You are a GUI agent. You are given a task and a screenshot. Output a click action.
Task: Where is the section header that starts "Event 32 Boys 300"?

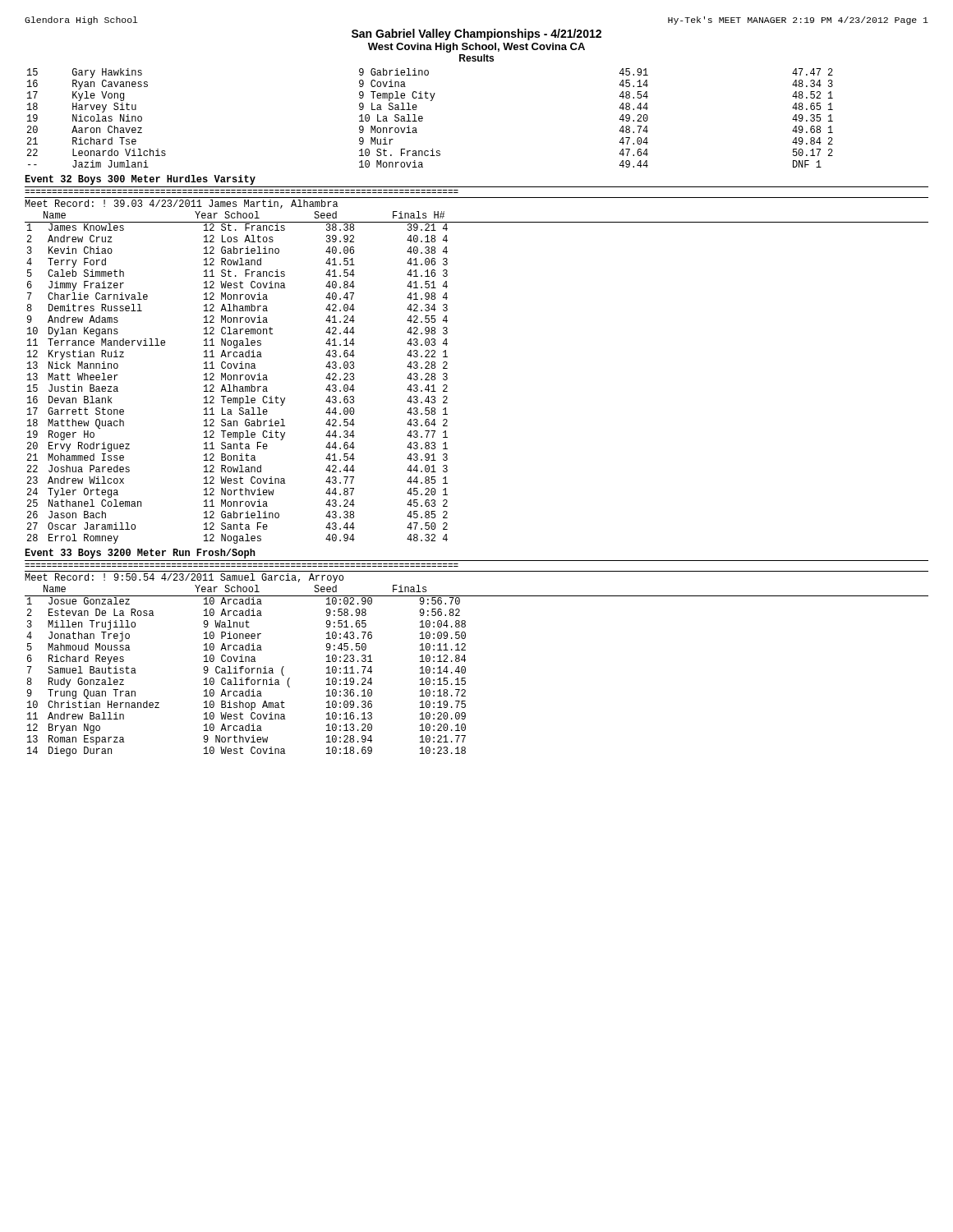click(x=140, y=180)
